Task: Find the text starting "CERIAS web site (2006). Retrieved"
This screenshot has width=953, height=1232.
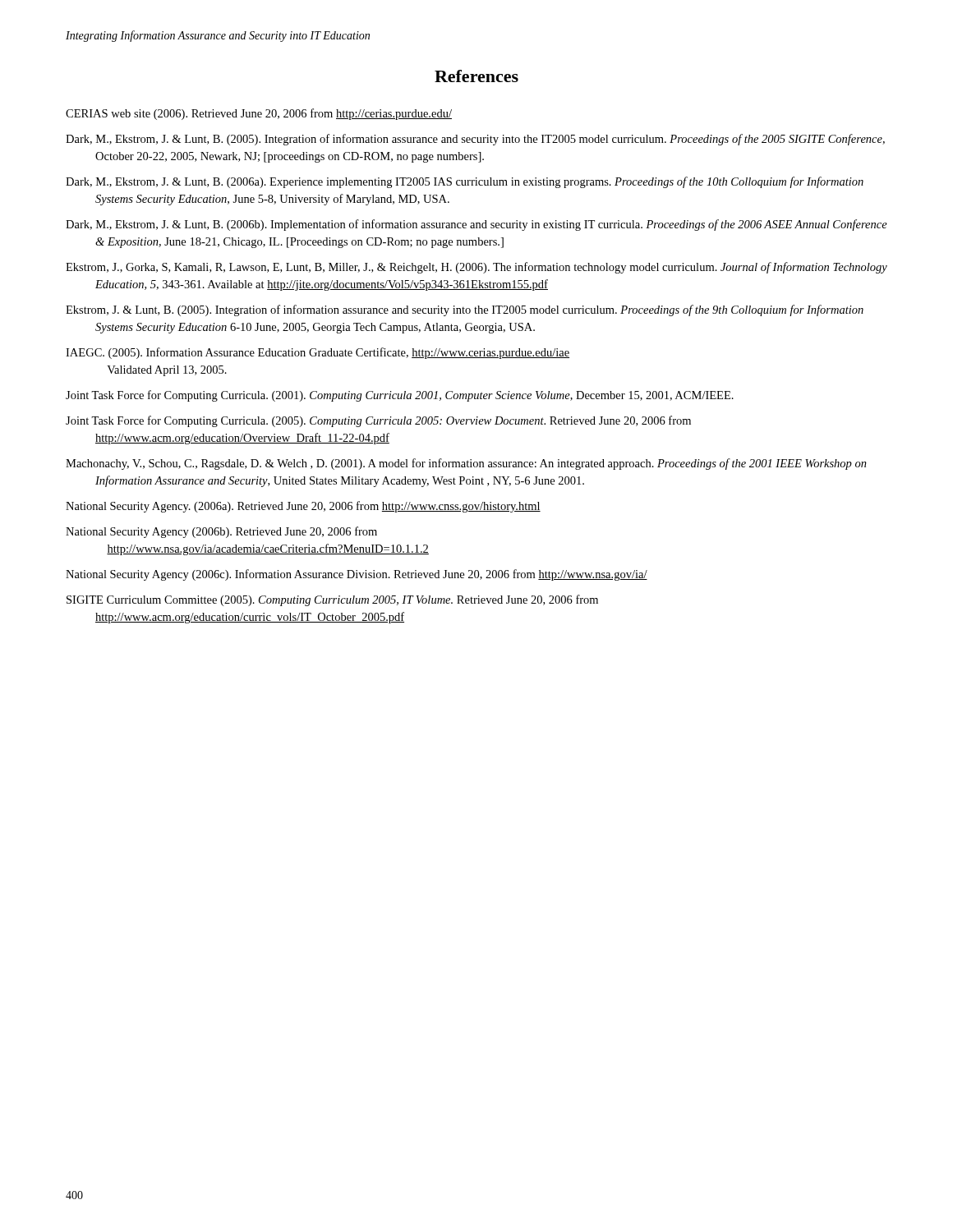Action: point(259,113)
